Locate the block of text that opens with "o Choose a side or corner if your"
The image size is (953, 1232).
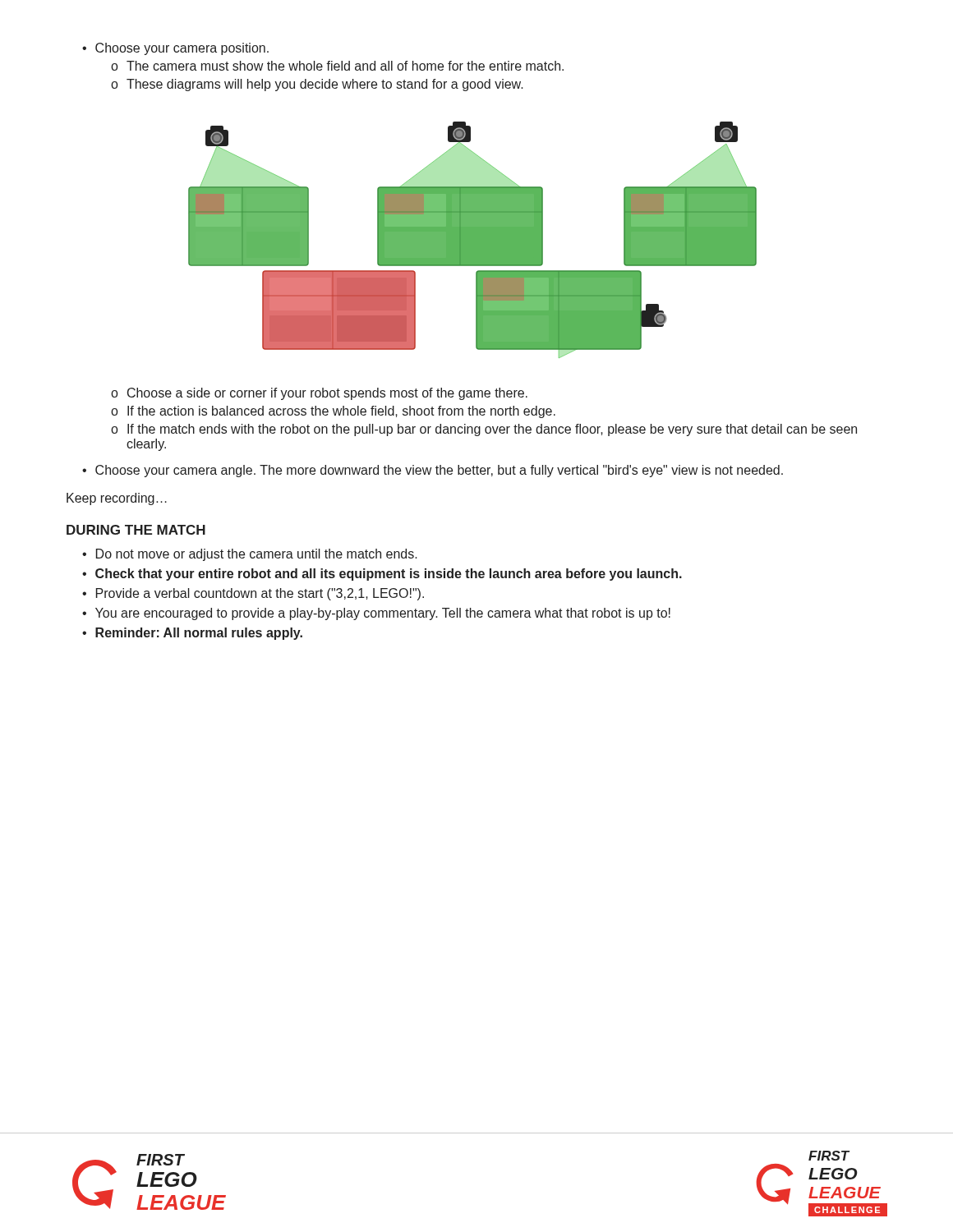(x=499, y=393)
